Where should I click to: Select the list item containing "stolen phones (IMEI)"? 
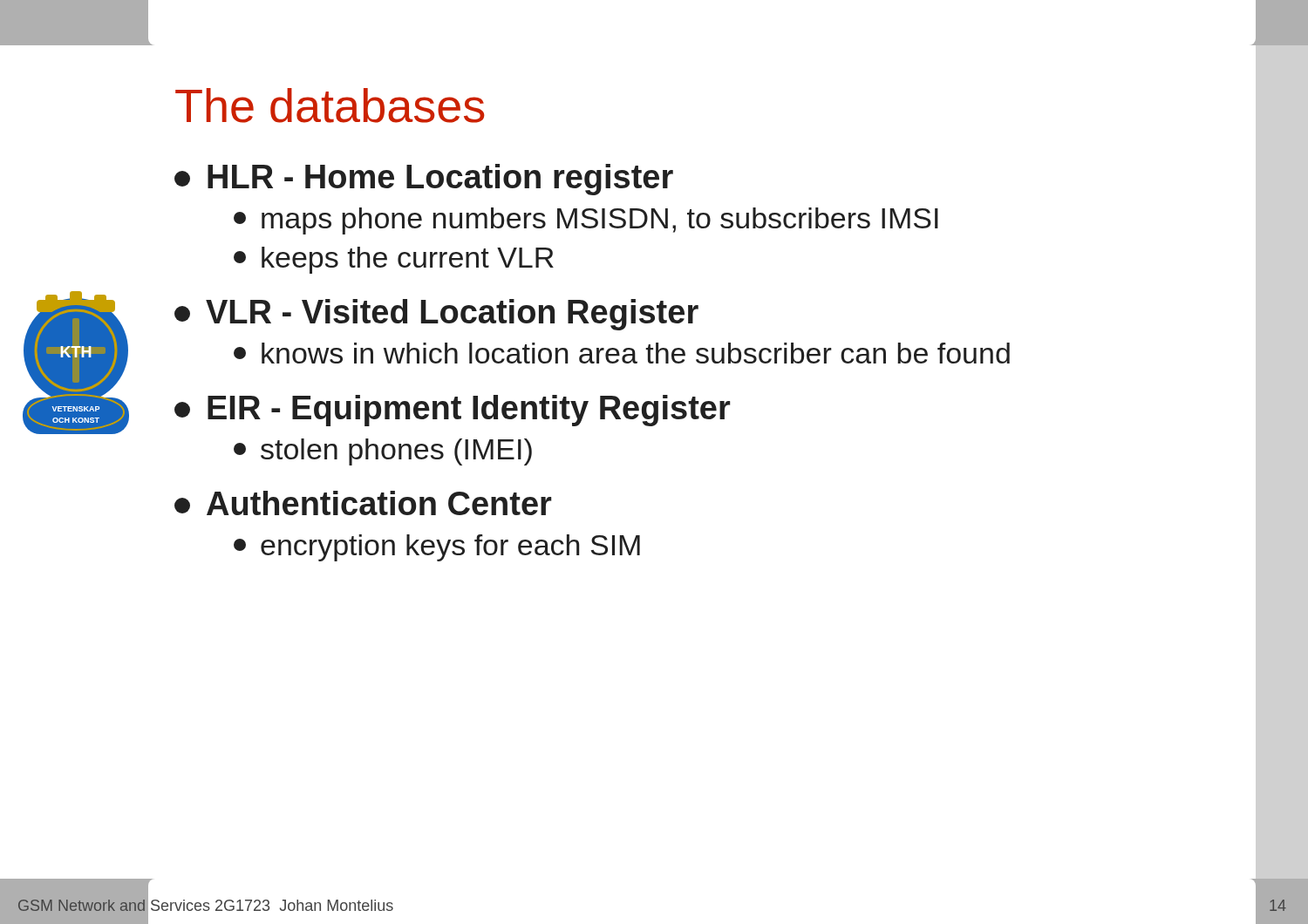point(384,449)
